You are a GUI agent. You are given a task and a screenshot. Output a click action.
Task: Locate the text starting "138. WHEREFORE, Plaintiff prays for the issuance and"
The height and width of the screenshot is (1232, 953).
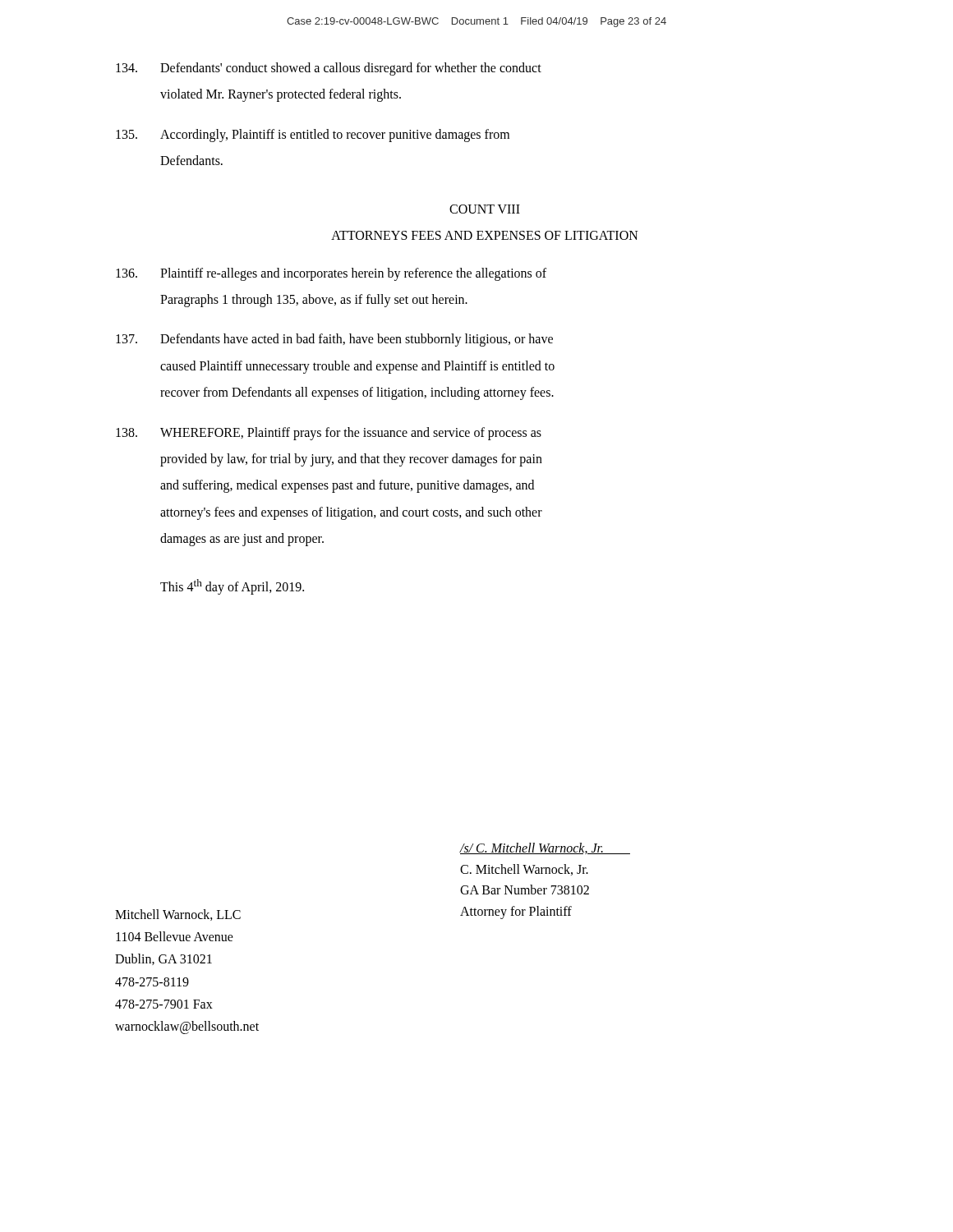click(485, 486)
